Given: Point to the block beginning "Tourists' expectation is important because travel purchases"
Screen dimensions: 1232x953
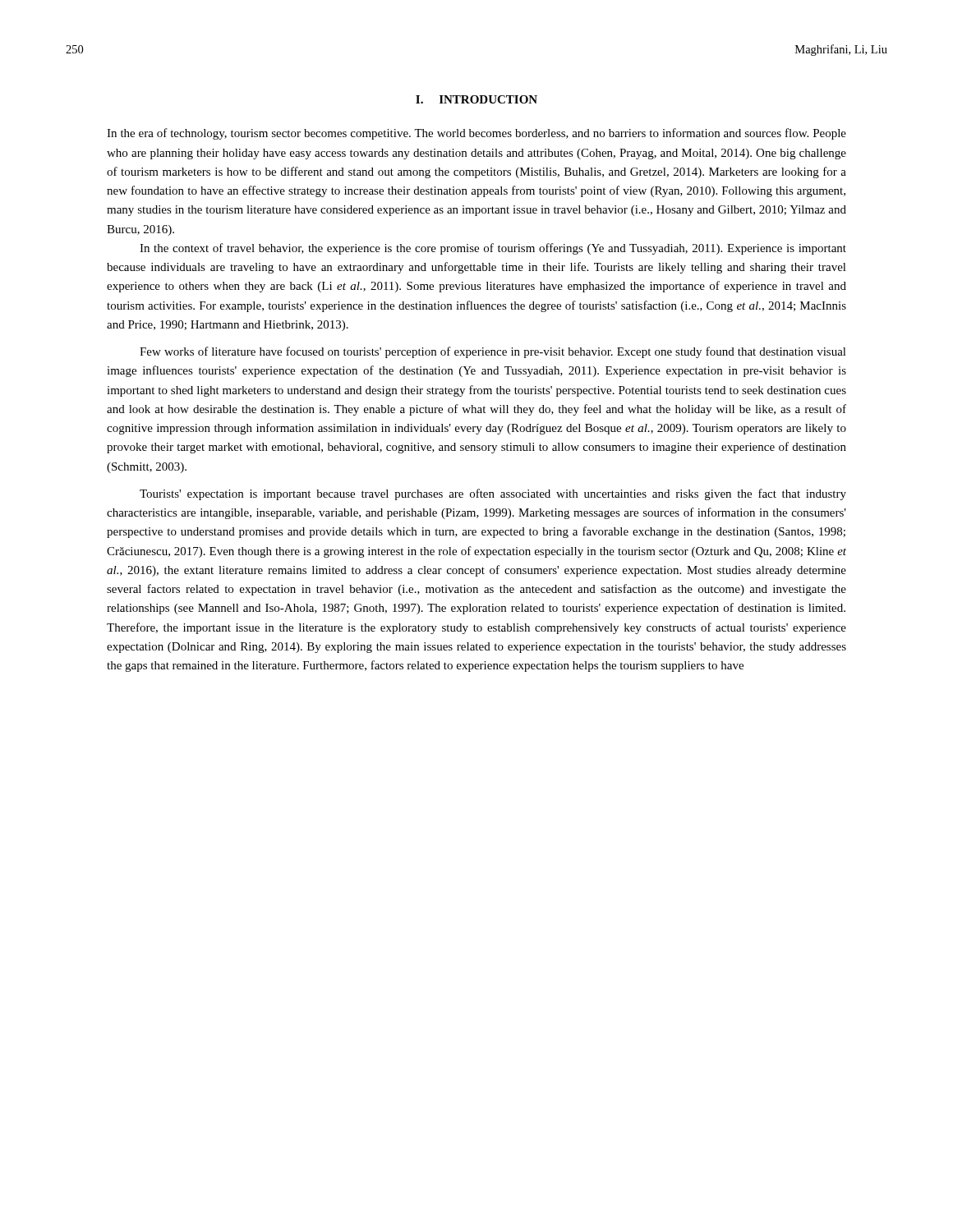Looking at the screenshot, I should point(476,579).
